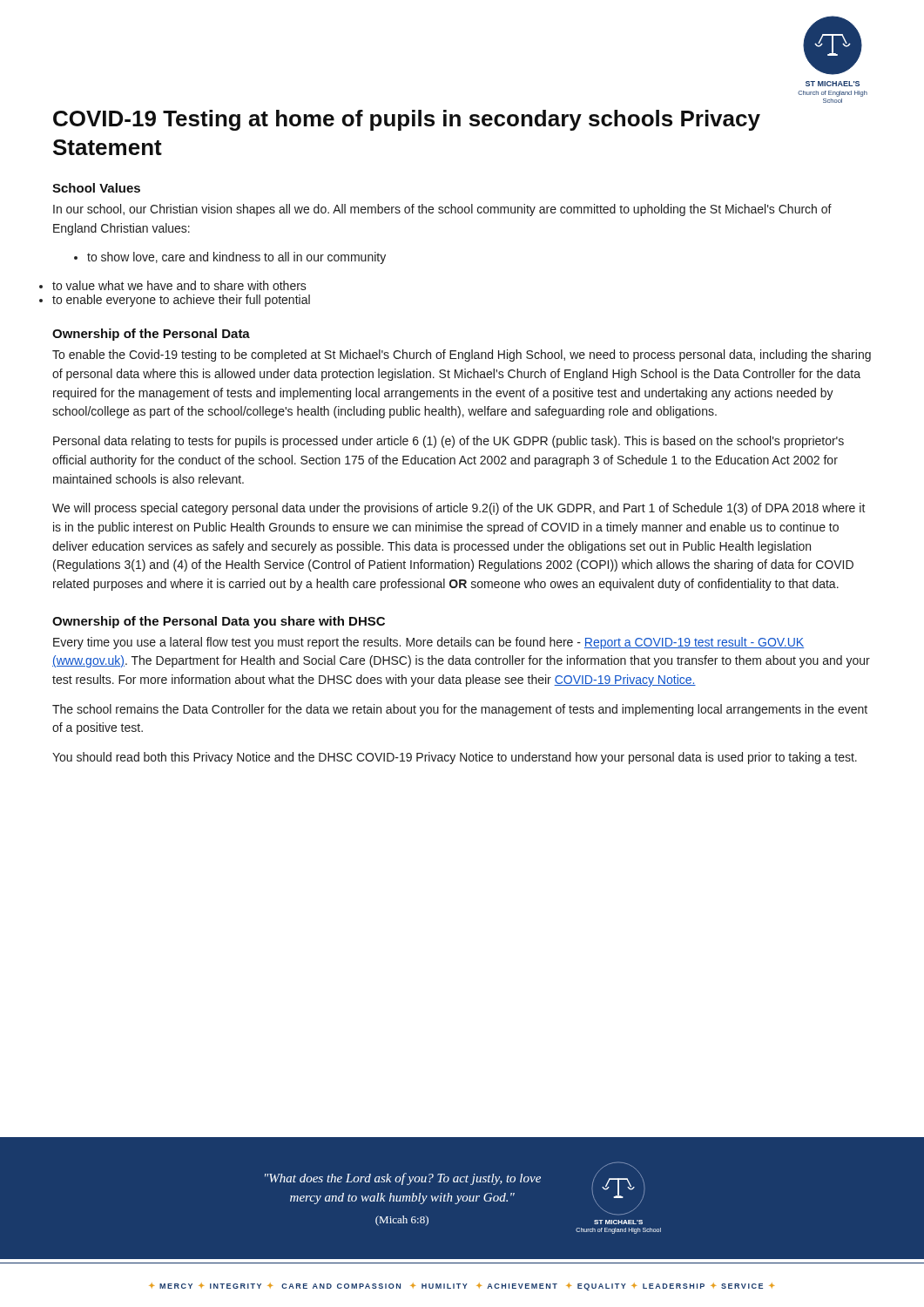Locate the block of text that opens with "Personal data relating to tests for"
924x1307 pixels.
[x=462, y=461]
